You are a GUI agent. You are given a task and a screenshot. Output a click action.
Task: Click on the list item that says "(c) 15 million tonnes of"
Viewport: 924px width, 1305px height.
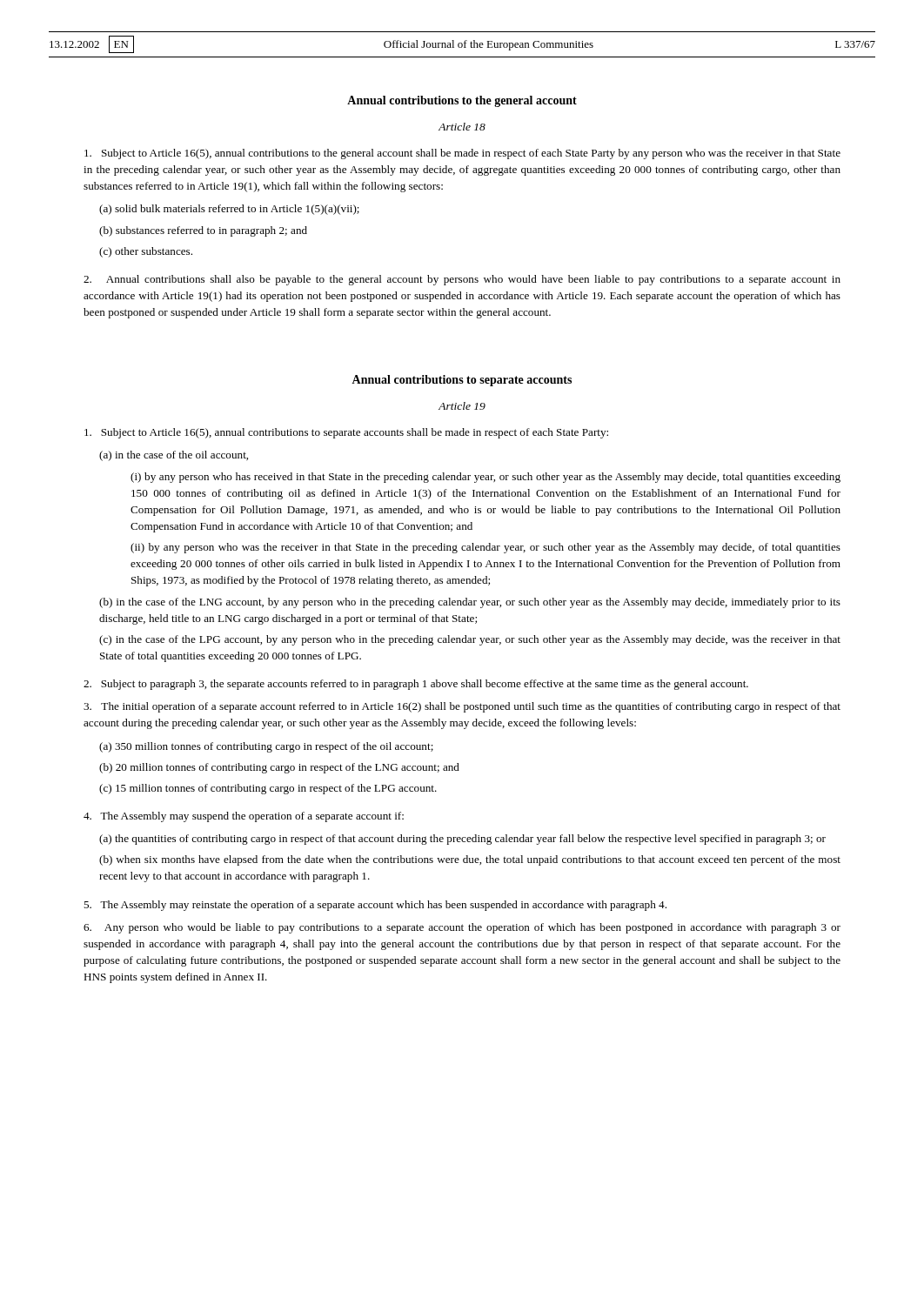pyautogui.click(x=268, y=788)
